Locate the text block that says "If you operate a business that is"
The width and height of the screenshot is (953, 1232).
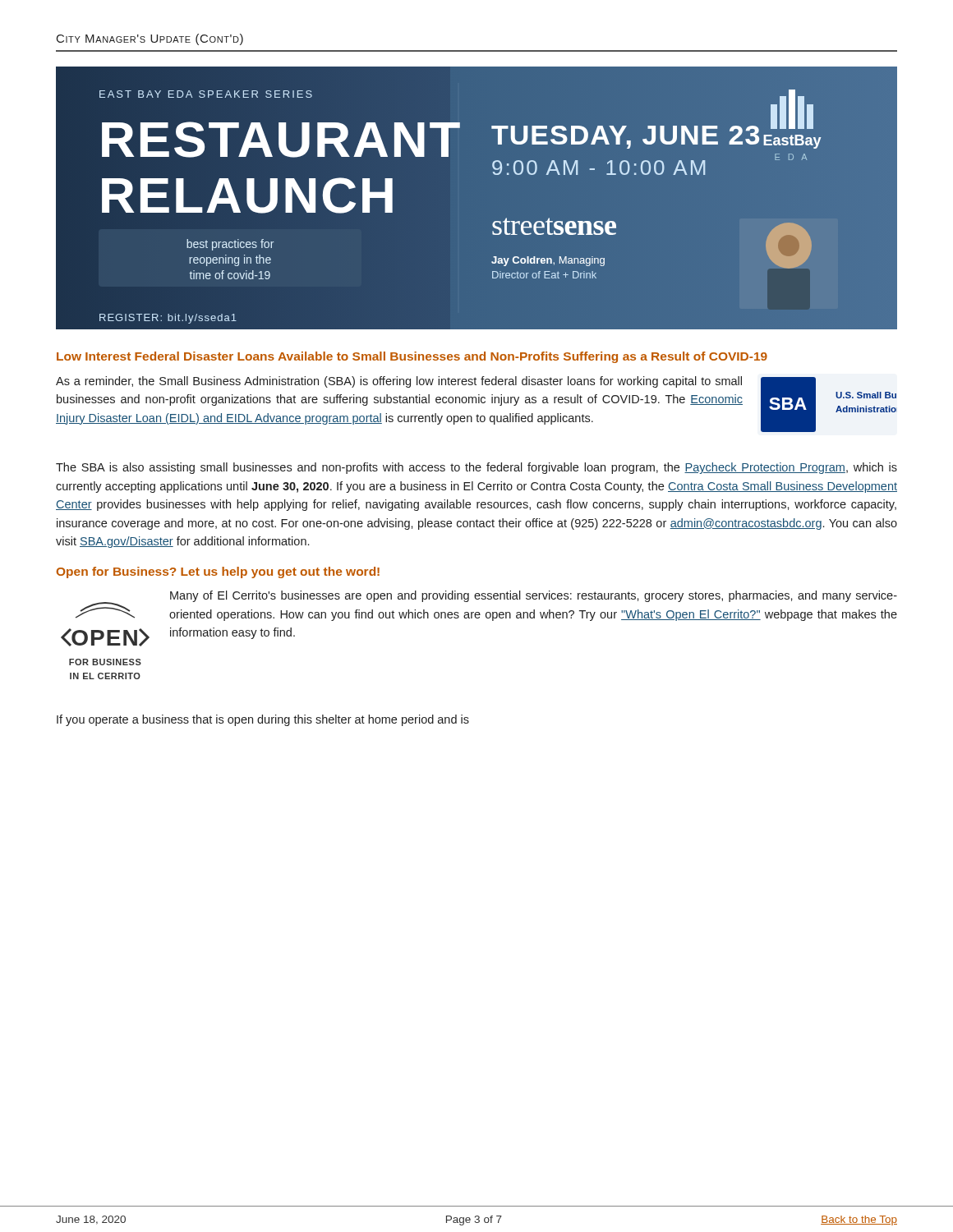262,719
